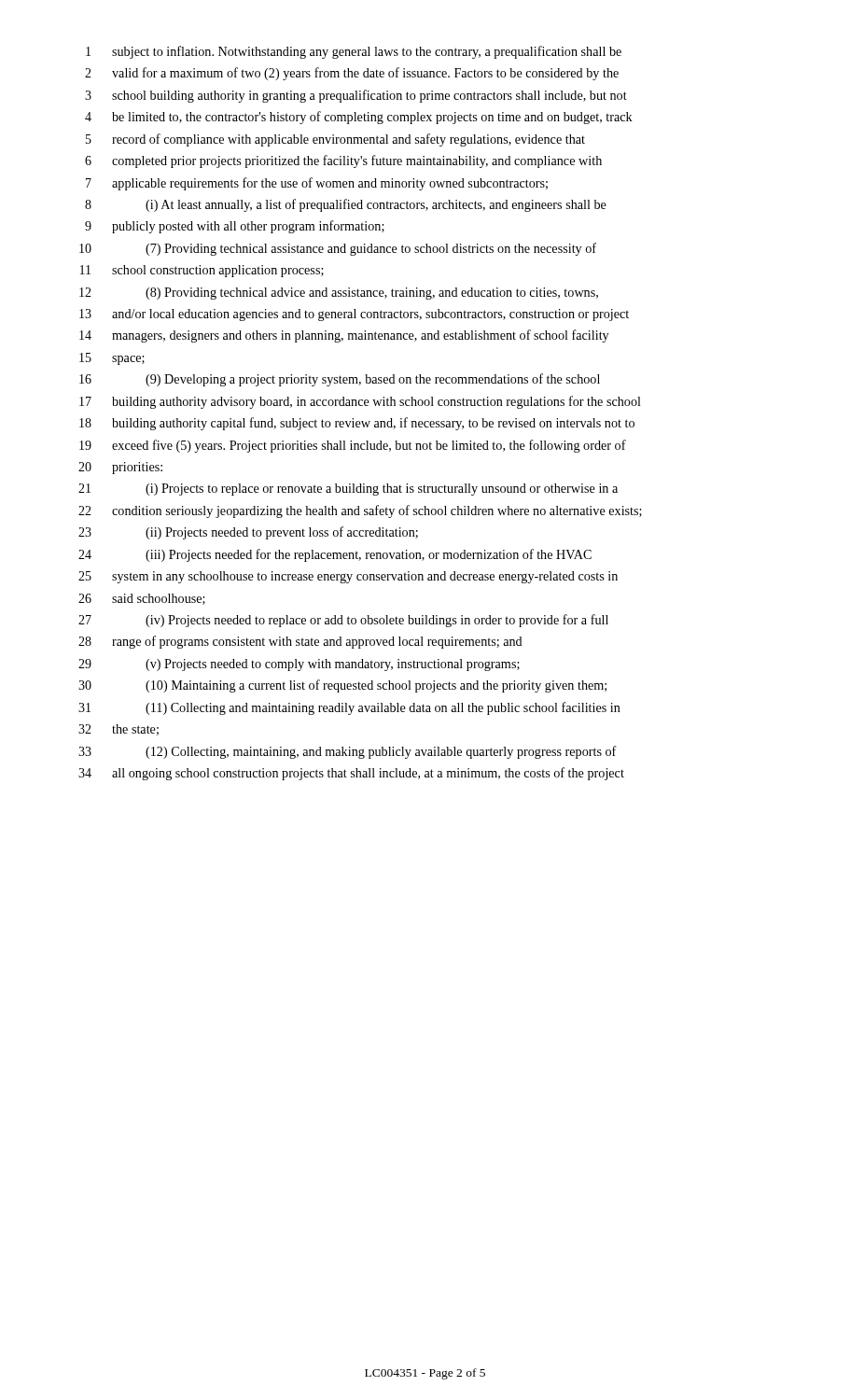Point to the block starting "3 school building authority in granting a prequalification"
850x1400 pixels.
(x=425, y=96)
